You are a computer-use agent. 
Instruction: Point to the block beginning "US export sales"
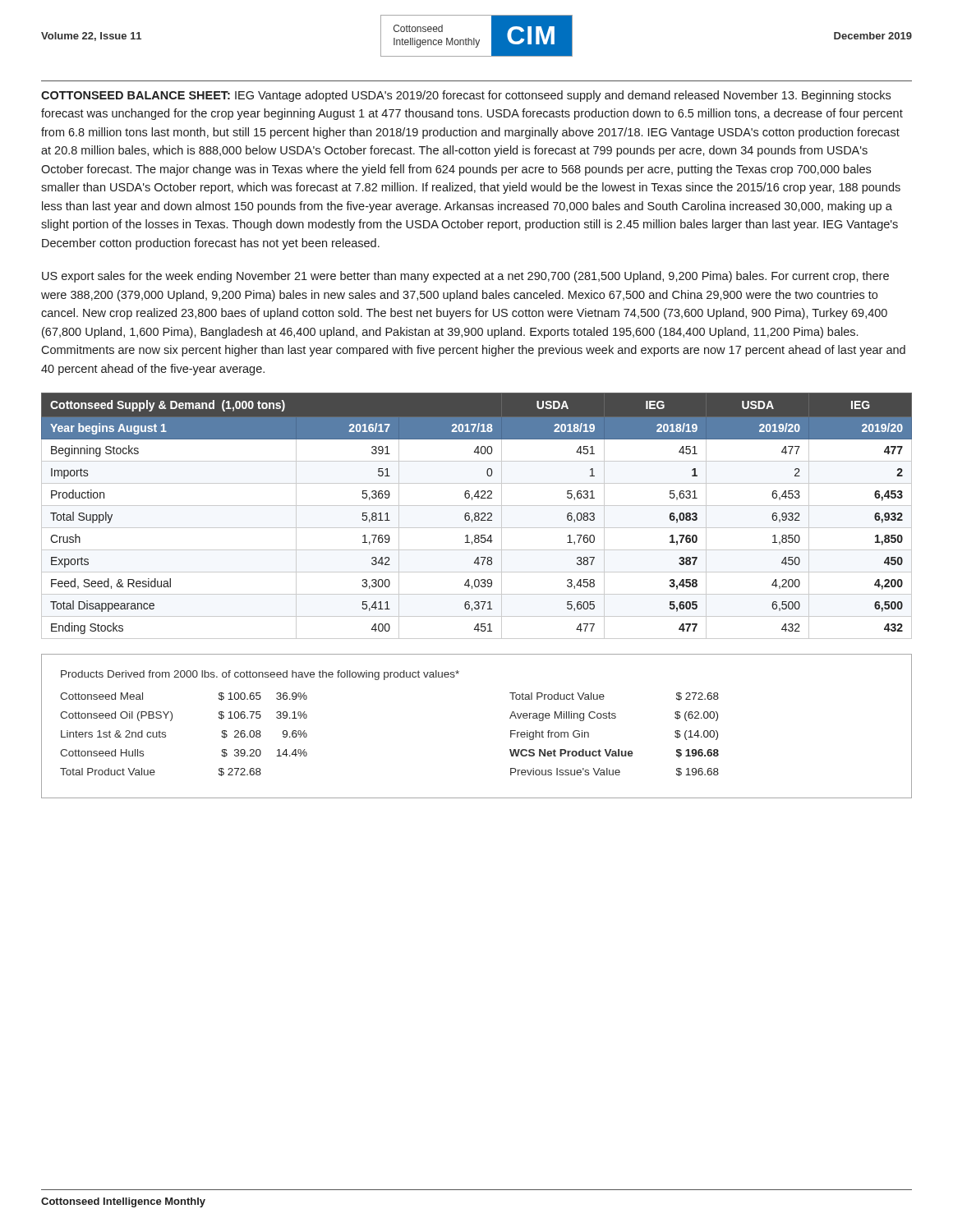pos(473,322)
